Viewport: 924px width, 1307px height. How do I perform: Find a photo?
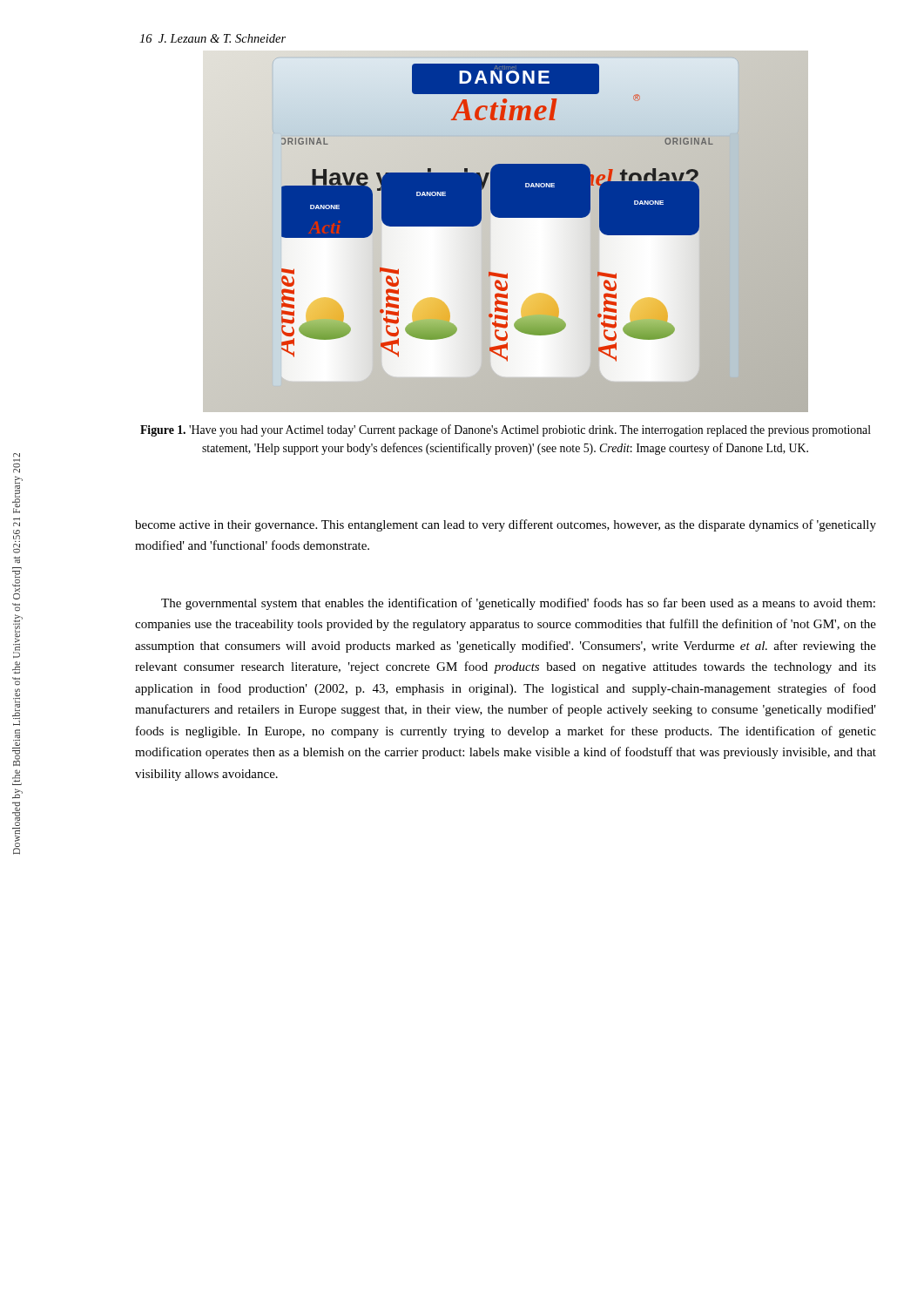click(506, 233)
